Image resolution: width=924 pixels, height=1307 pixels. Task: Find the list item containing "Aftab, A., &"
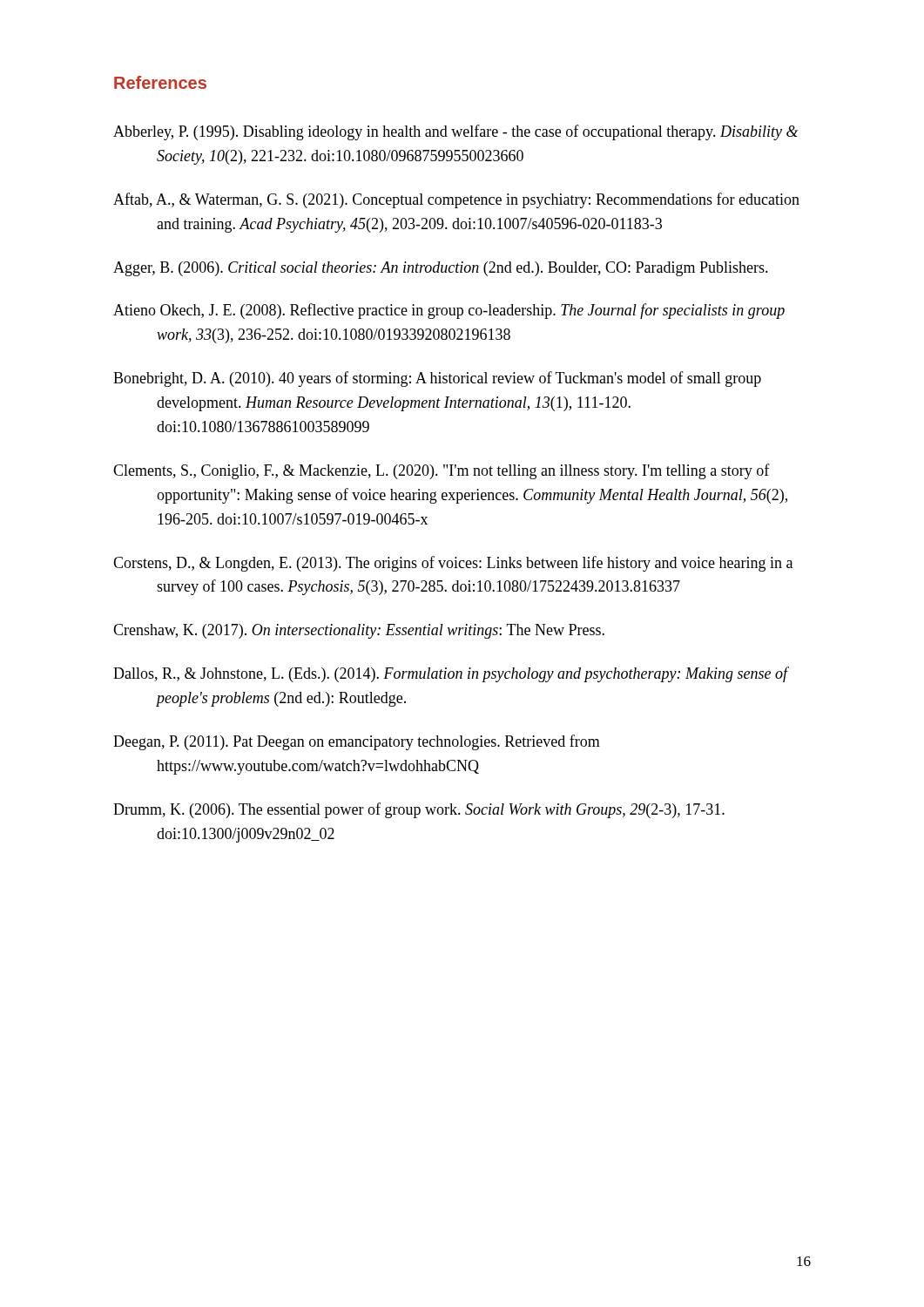(456, 212)
